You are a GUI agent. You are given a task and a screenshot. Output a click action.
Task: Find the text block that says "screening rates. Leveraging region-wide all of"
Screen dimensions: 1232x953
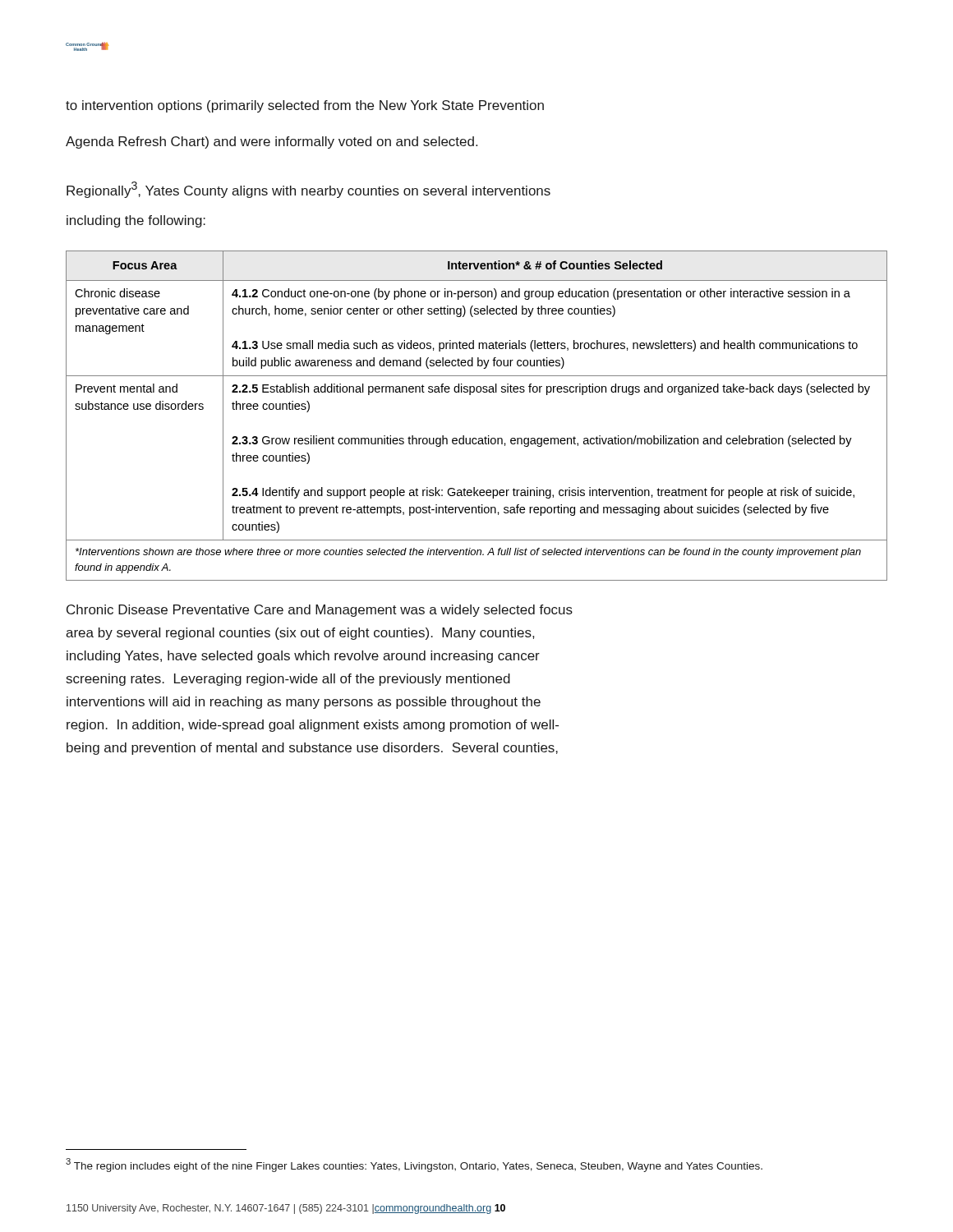click(288, 679)
